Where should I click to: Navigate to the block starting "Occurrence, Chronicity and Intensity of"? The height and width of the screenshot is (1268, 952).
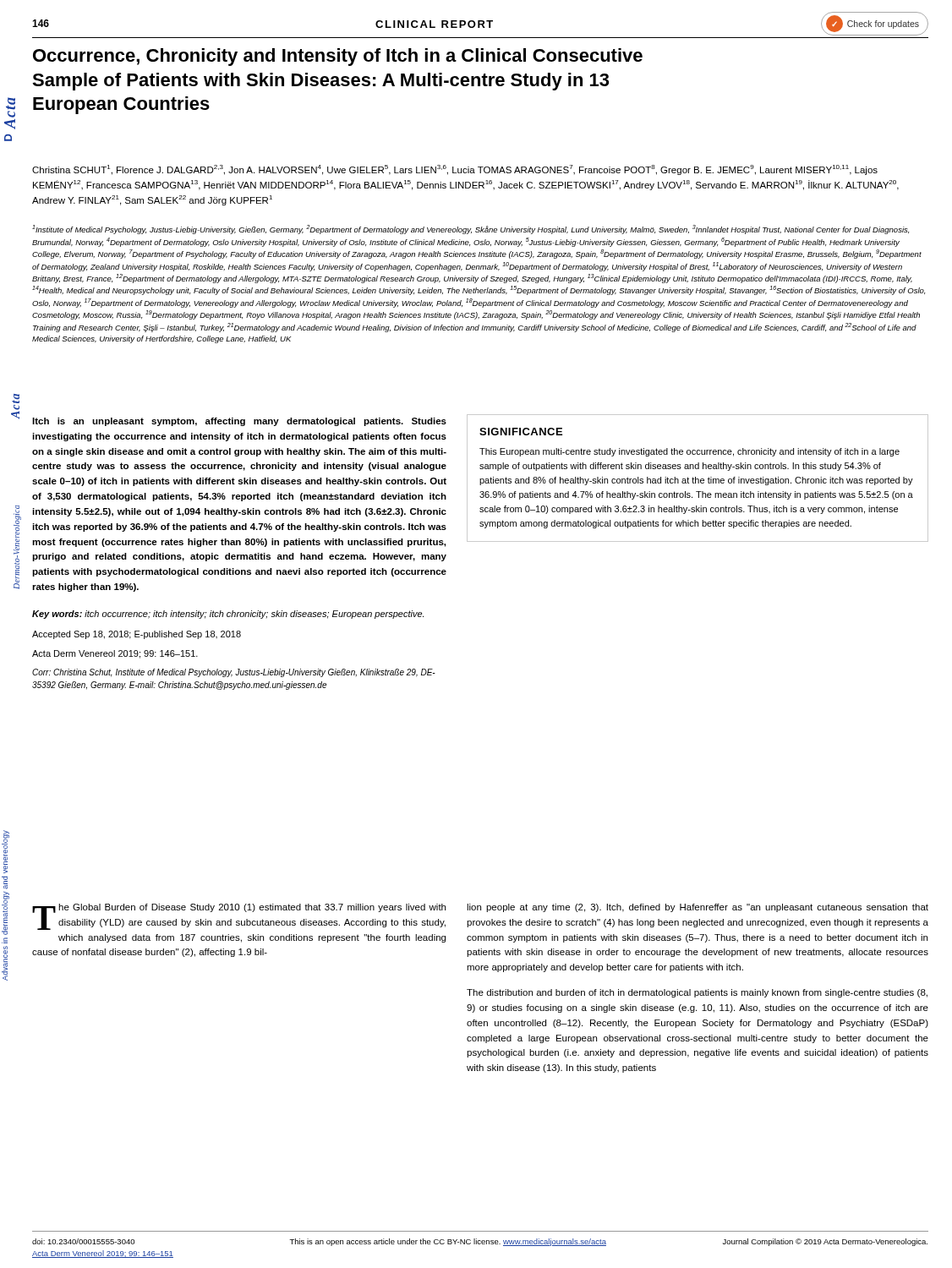pyautogui.click(x=478, y=80)
